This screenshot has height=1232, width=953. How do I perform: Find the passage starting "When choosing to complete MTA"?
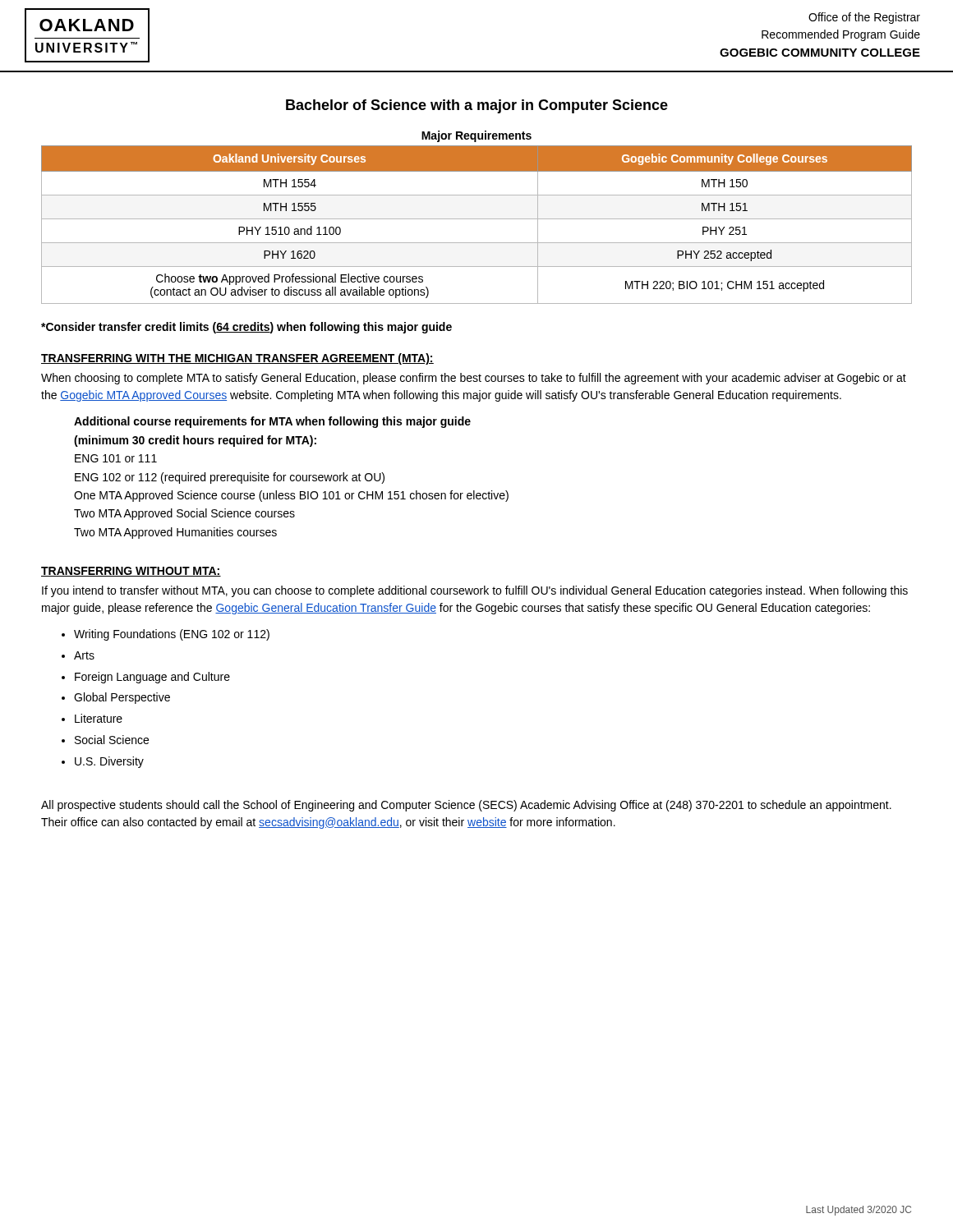click(473, 387)
